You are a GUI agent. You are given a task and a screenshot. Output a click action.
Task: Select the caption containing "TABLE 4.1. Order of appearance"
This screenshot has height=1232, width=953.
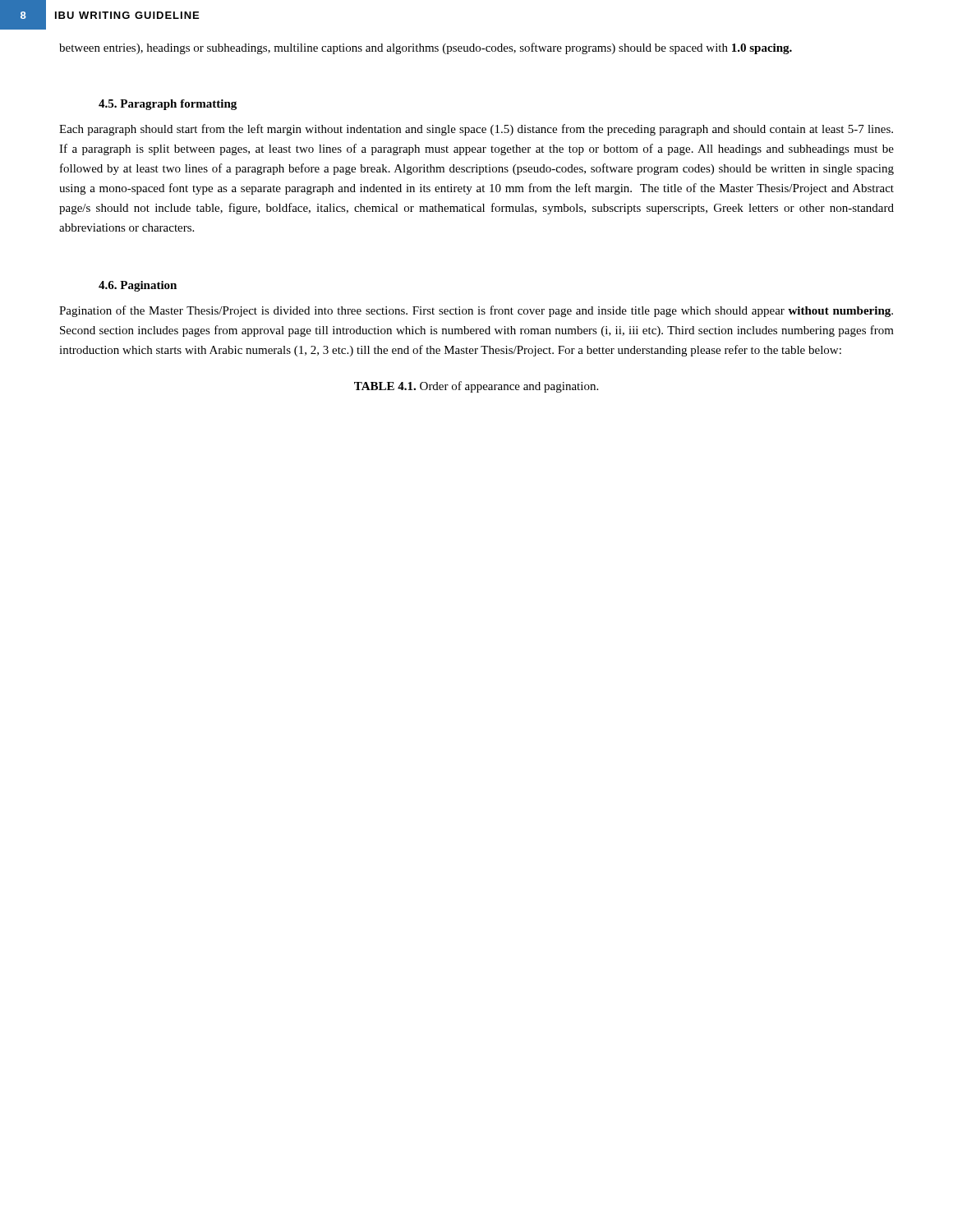tap(476, 386)
